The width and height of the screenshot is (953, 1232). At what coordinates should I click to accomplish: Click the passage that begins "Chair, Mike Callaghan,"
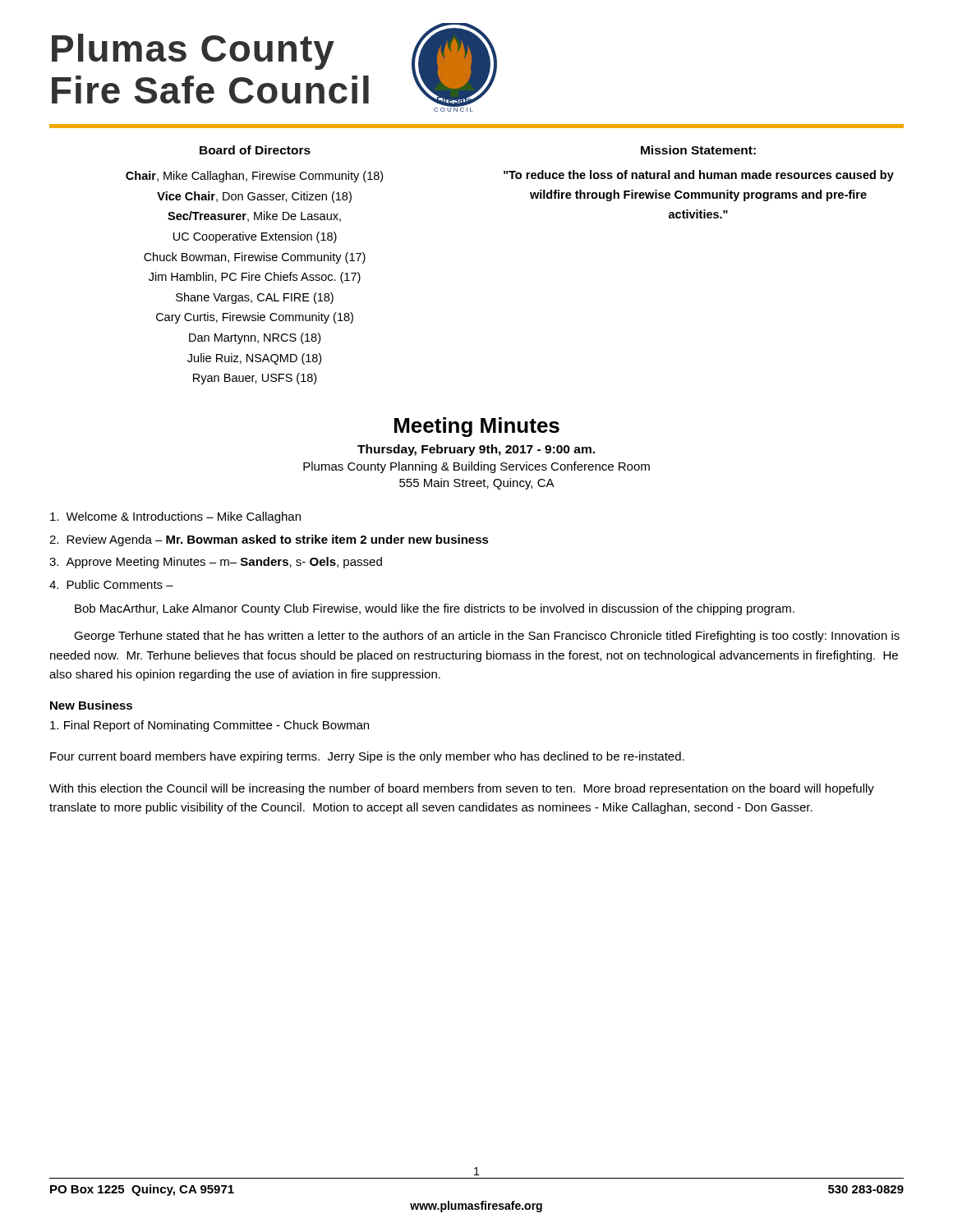[255, 277]
